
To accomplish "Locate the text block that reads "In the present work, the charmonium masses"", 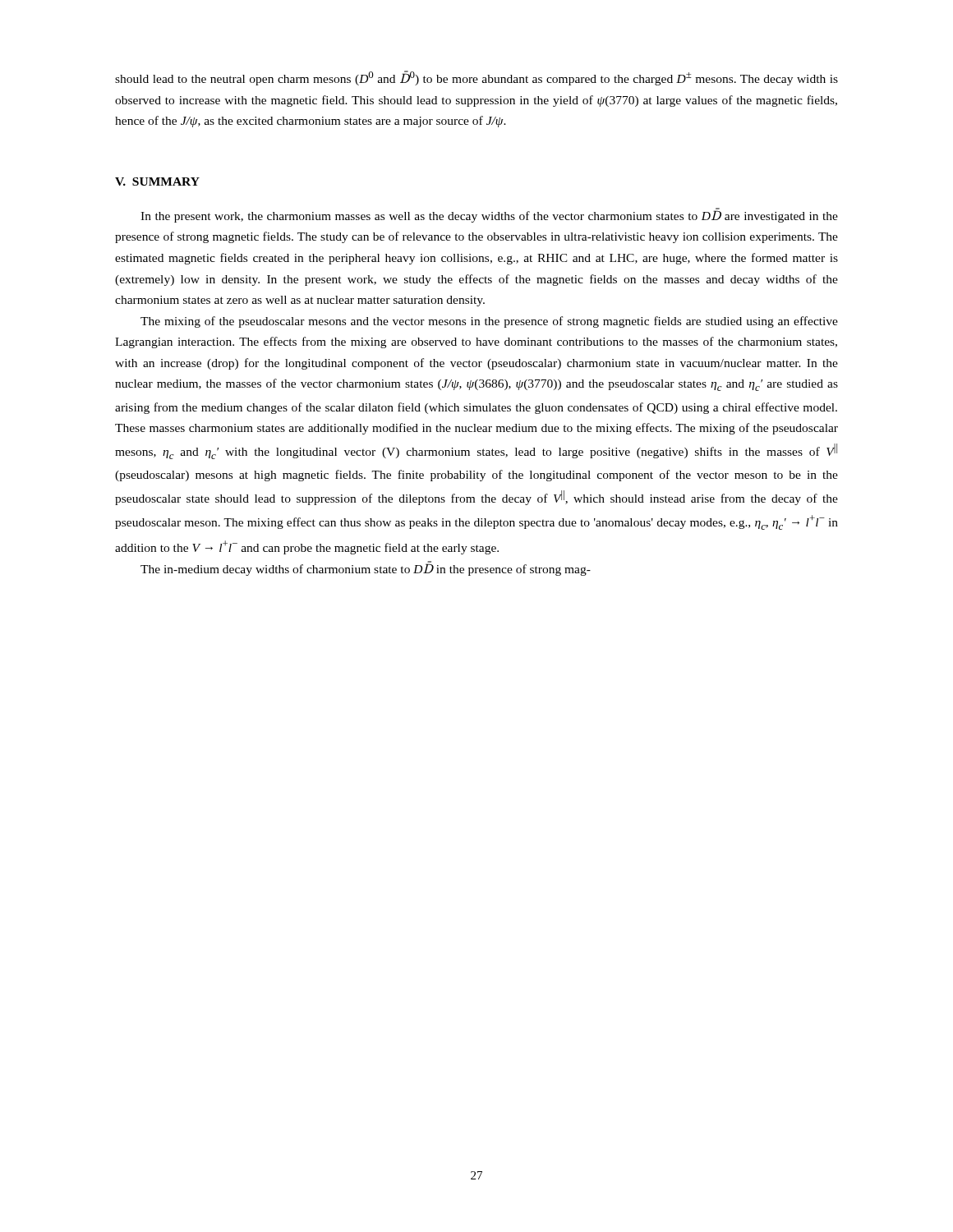I will (x=476, y=258).
